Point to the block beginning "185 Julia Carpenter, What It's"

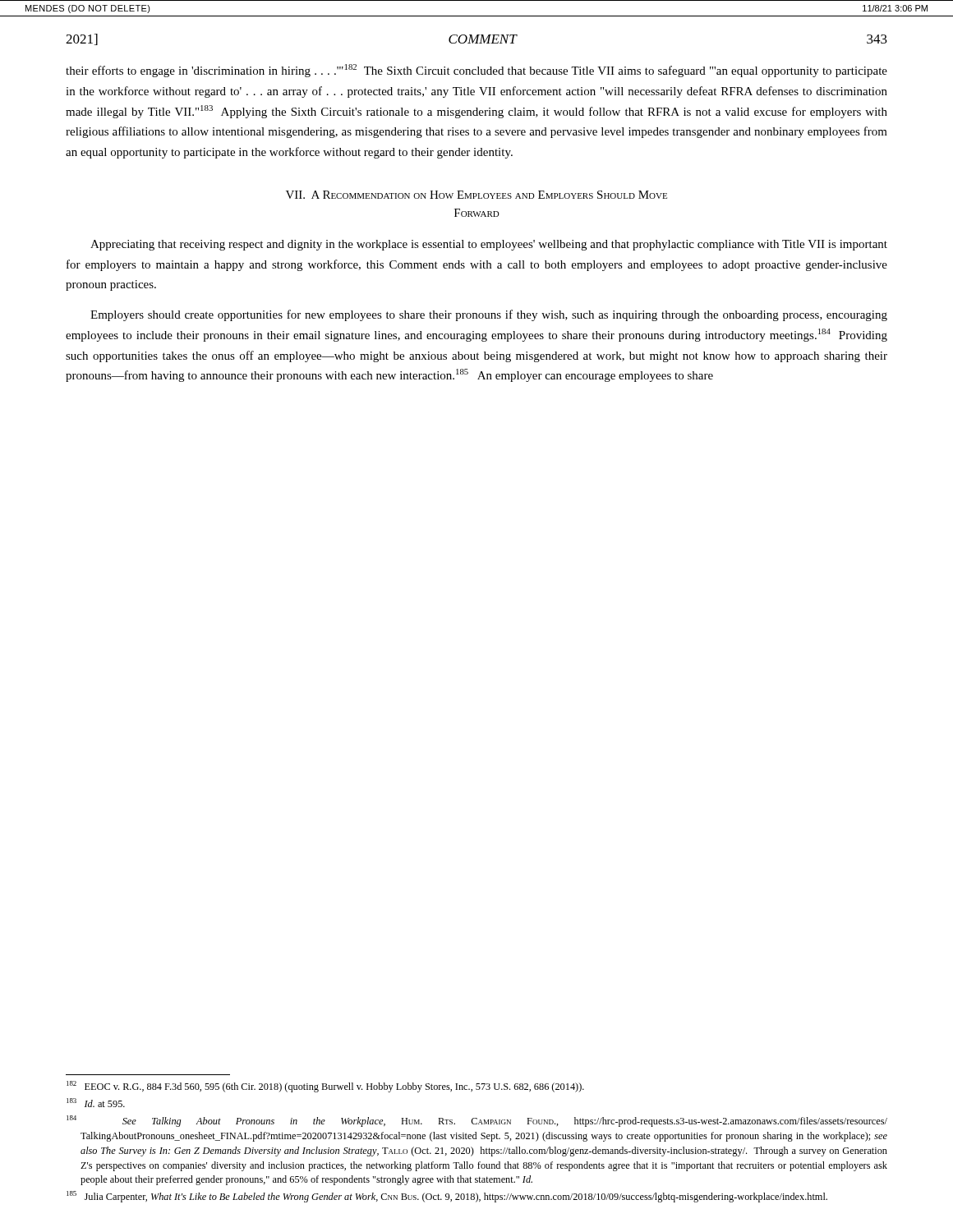pos(447,1196)
